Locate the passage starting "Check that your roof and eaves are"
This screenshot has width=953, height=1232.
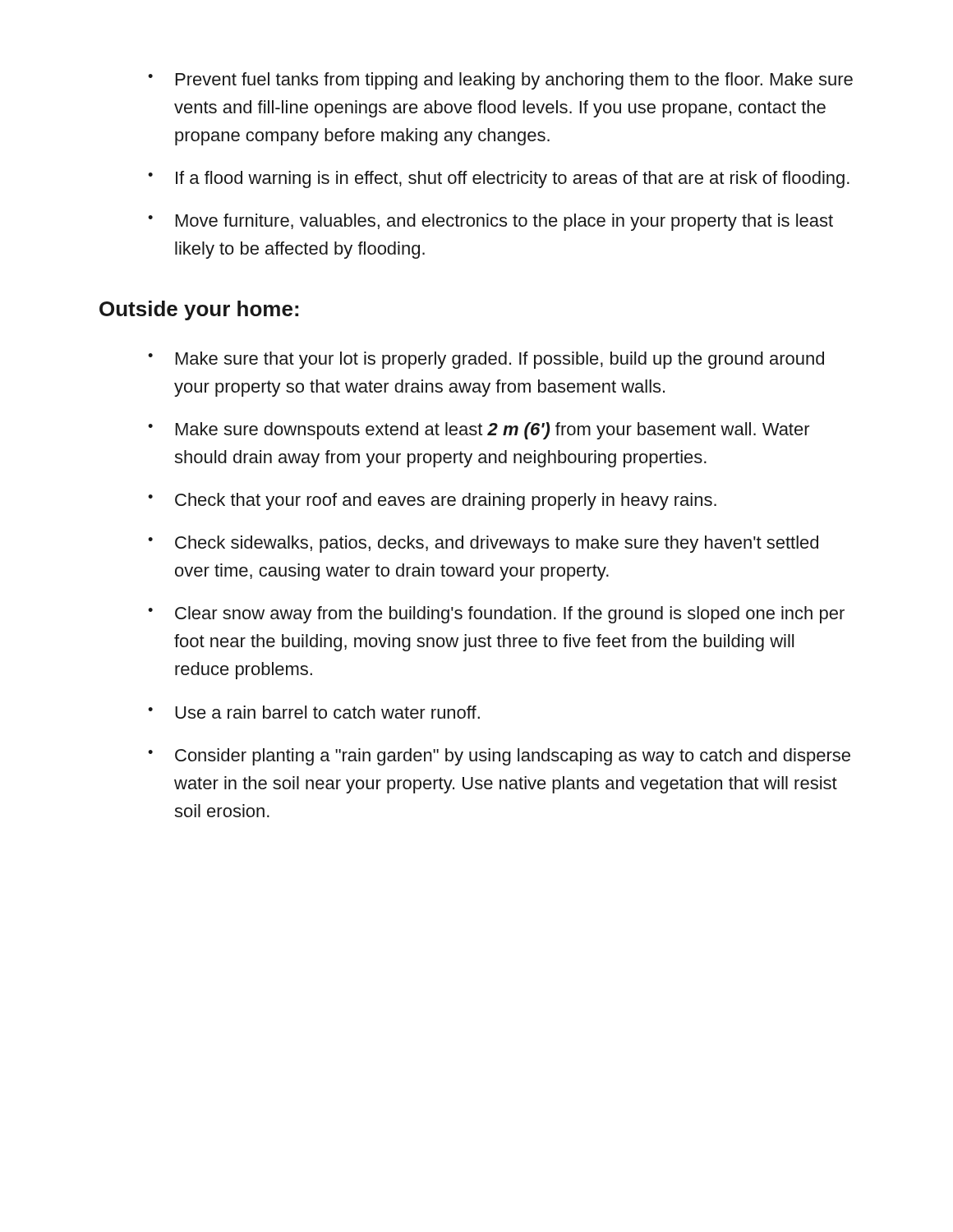point(501,500)
